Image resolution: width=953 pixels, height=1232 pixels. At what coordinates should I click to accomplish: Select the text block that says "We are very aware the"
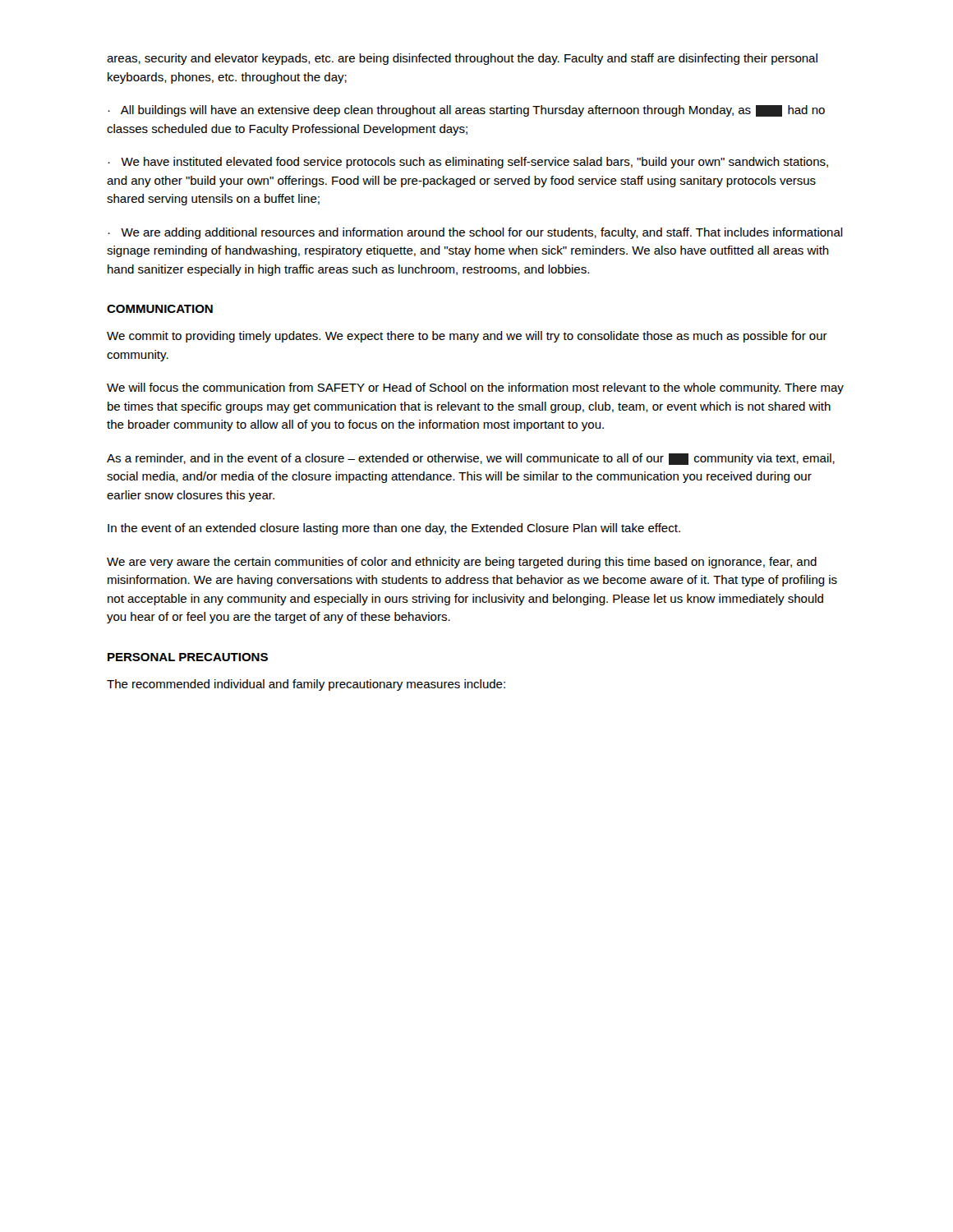[472, 589]
